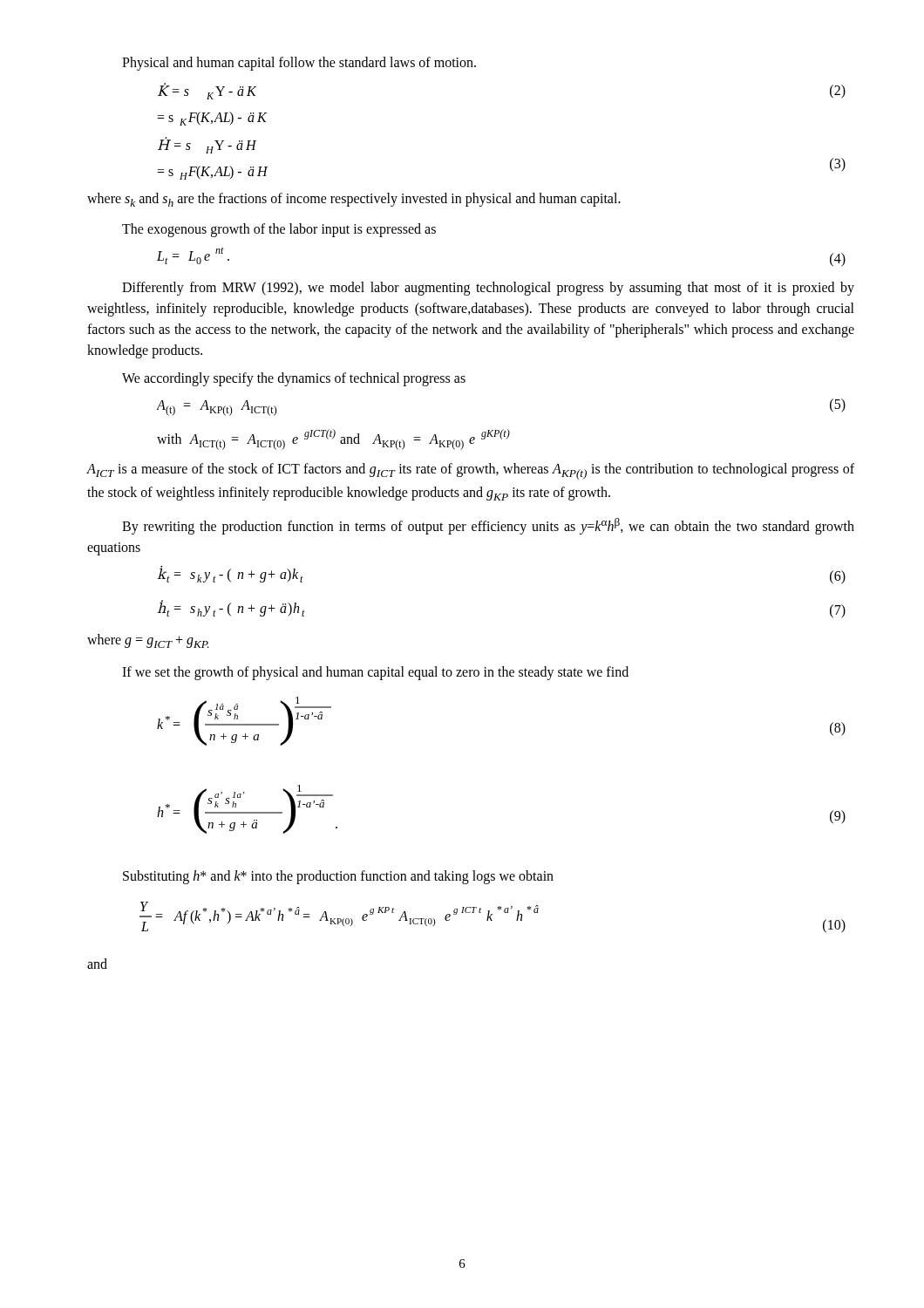Viewport: 924px width, 1308px height.
Task: Find the block starting "K̇ = s K Y -"
Action: click(239, 91)
